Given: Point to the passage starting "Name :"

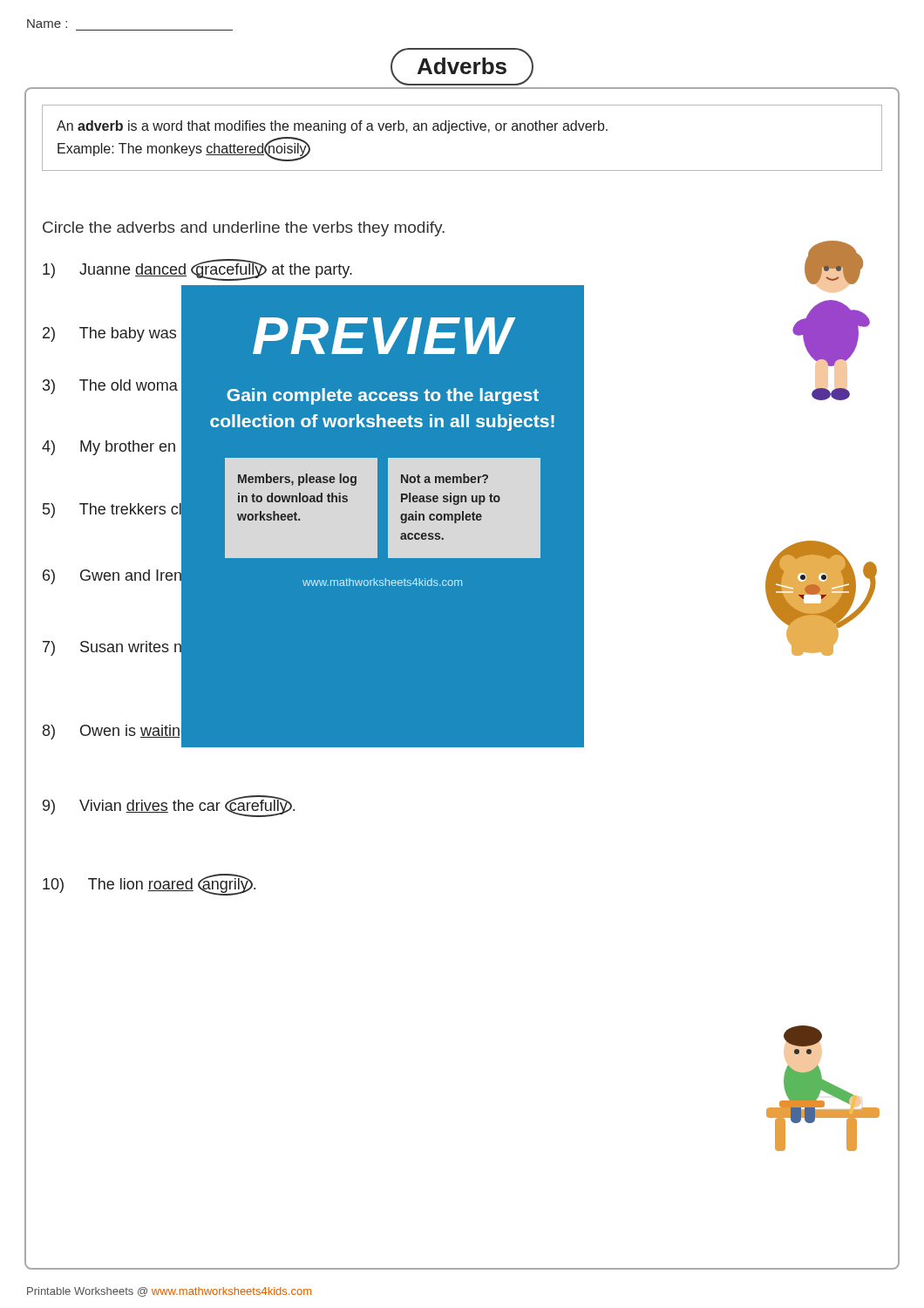Looking at the screenshot, I should [129, 23].
